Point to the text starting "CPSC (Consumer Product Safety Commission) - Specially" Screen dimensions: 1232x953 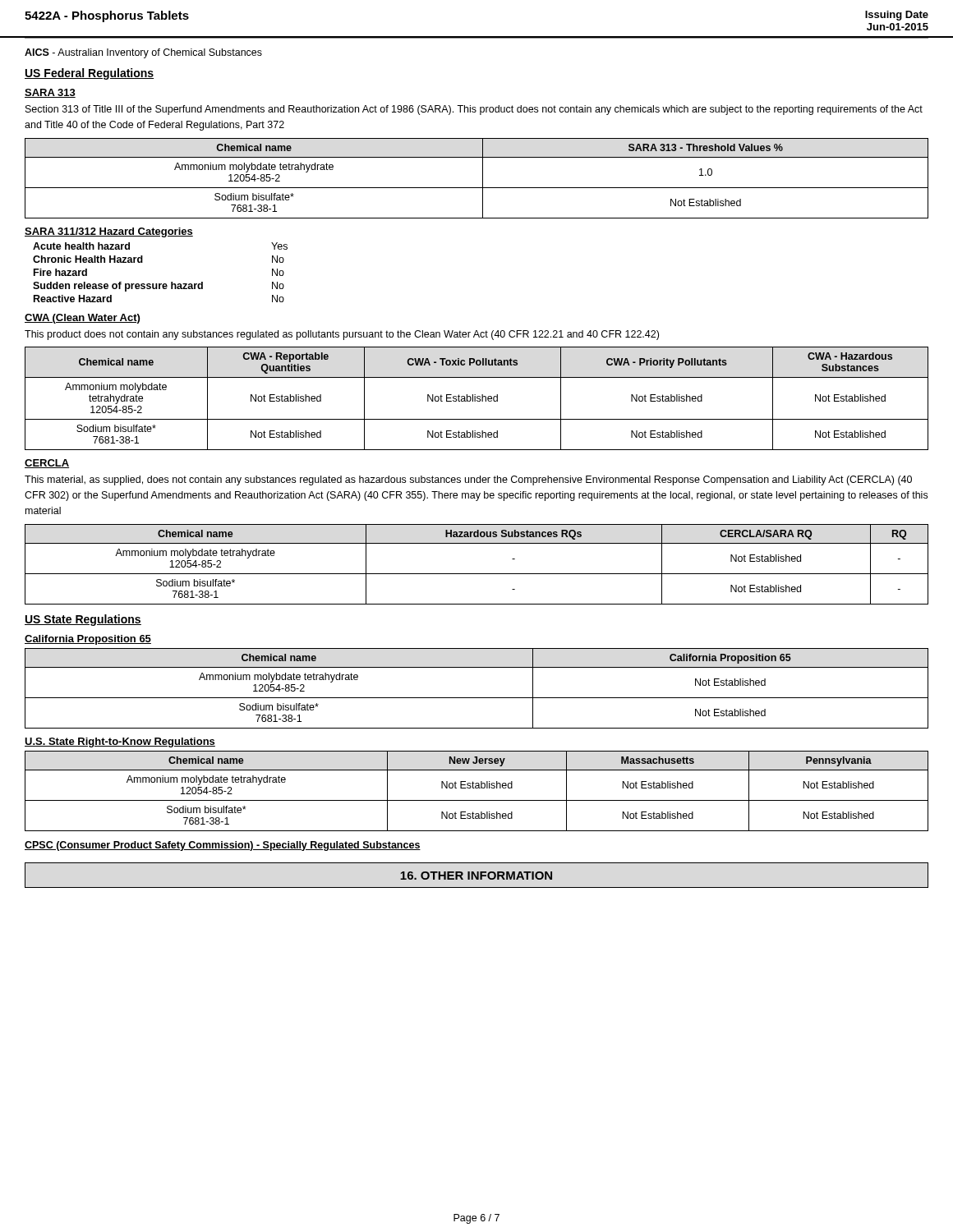coord(222,845)
